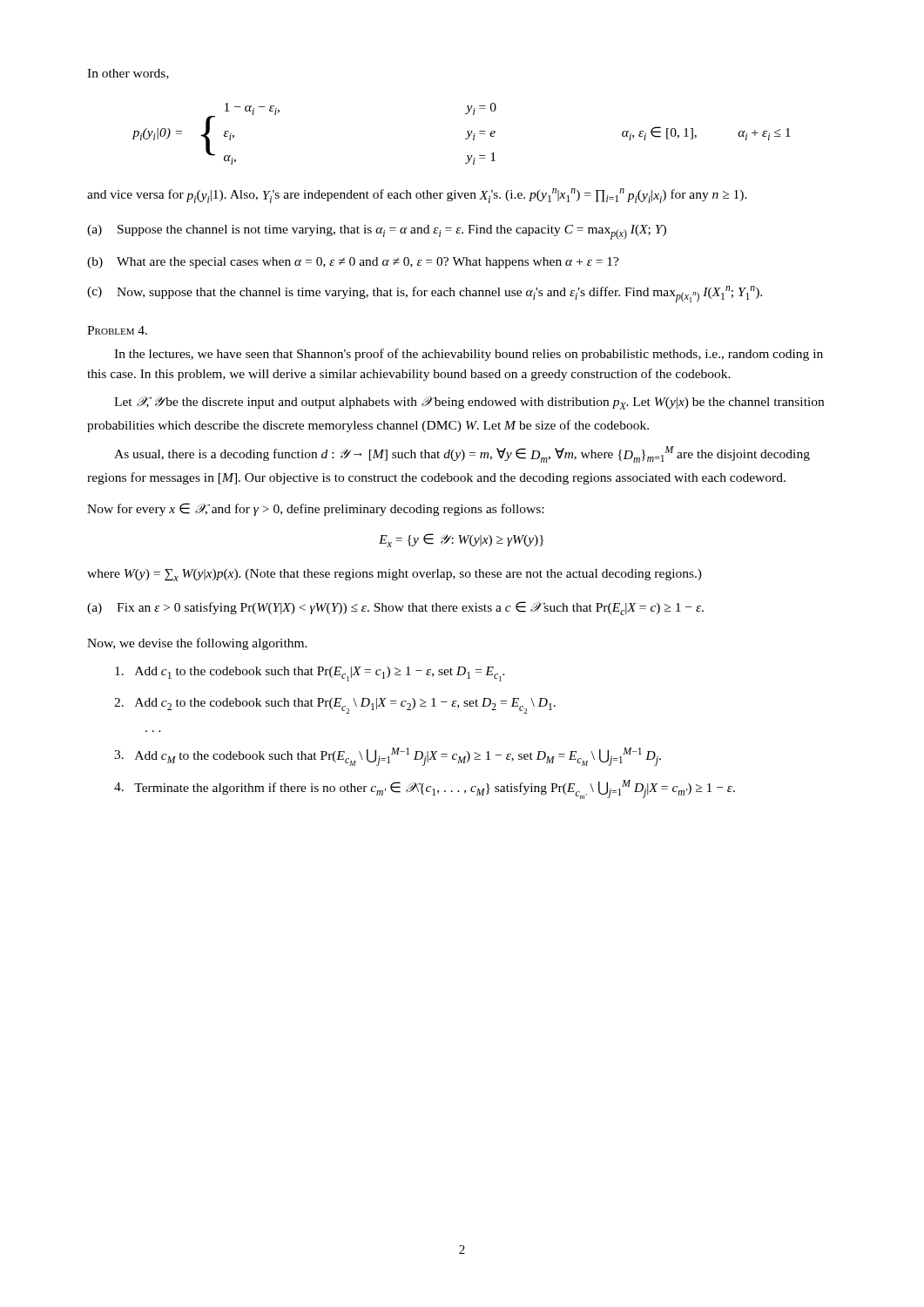Where is the passage that starts "4. Terminate the algorithm if there"?
This screenshot has height=1307, width=924.
click(475, 790)
